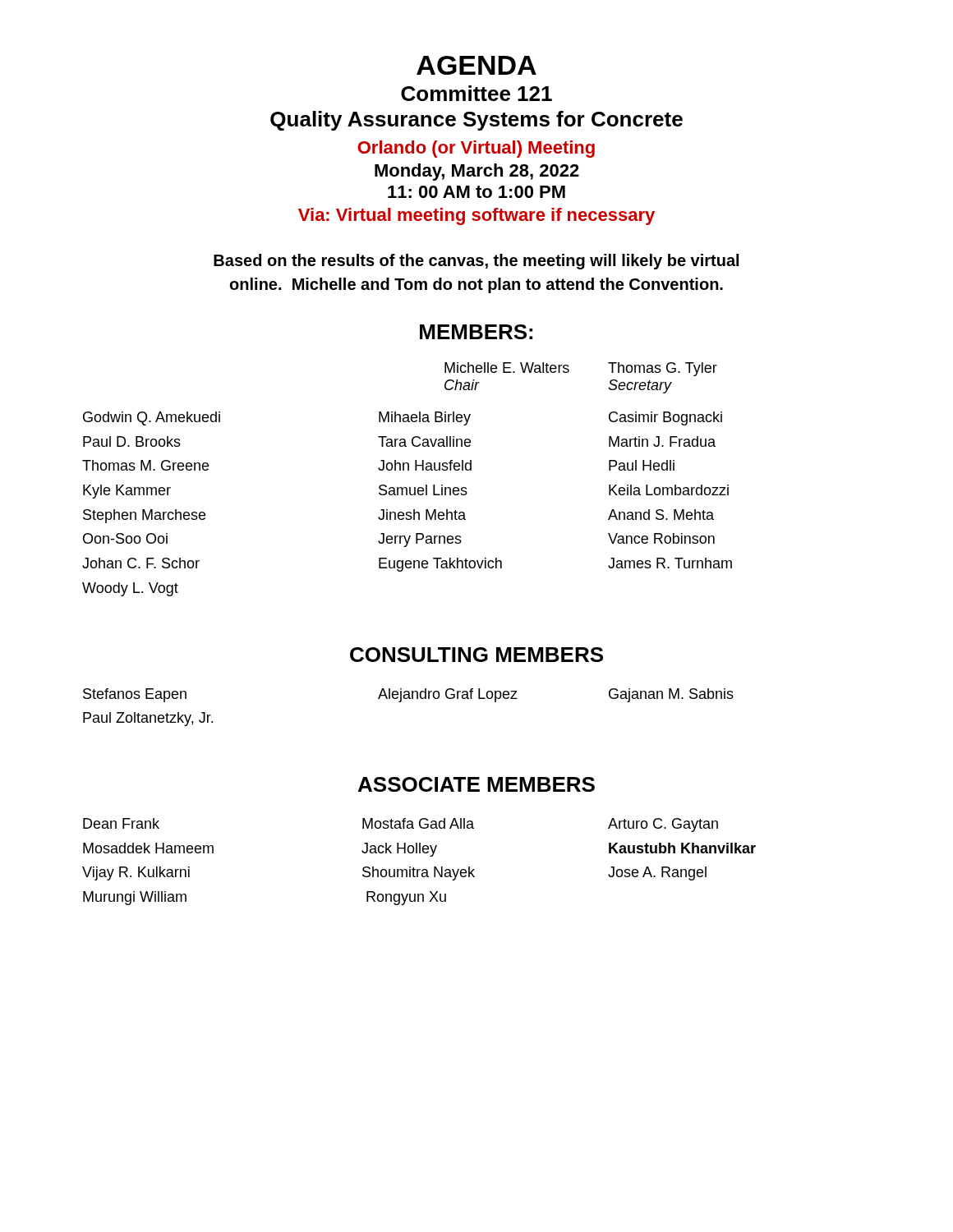
Task: Find "Tara Cavalline" on this page
Action: 425,442
